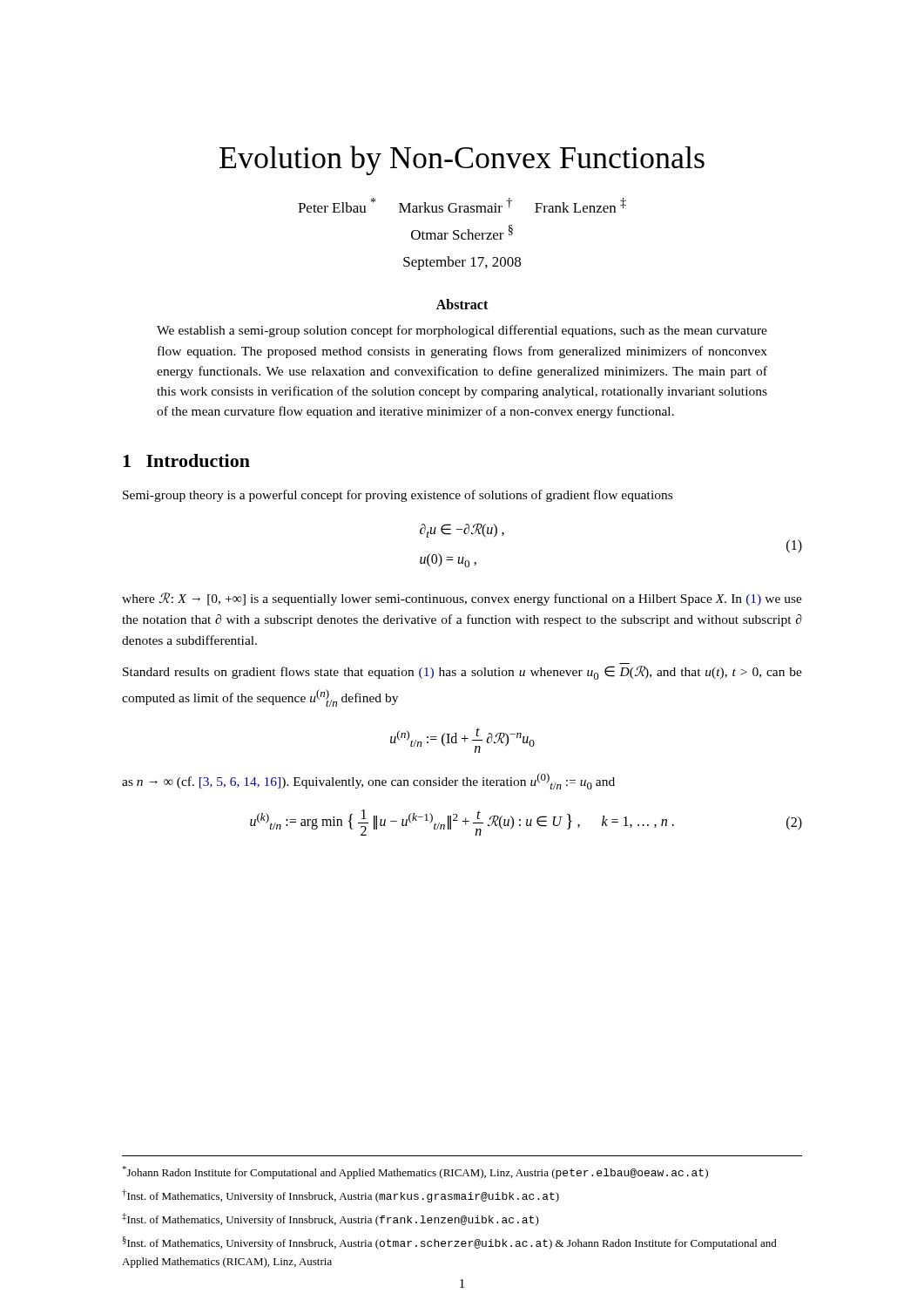Locate the text block that reads "Semi-group theory is a powerful"
This screenshot has height=1307, width=924.
397,494
